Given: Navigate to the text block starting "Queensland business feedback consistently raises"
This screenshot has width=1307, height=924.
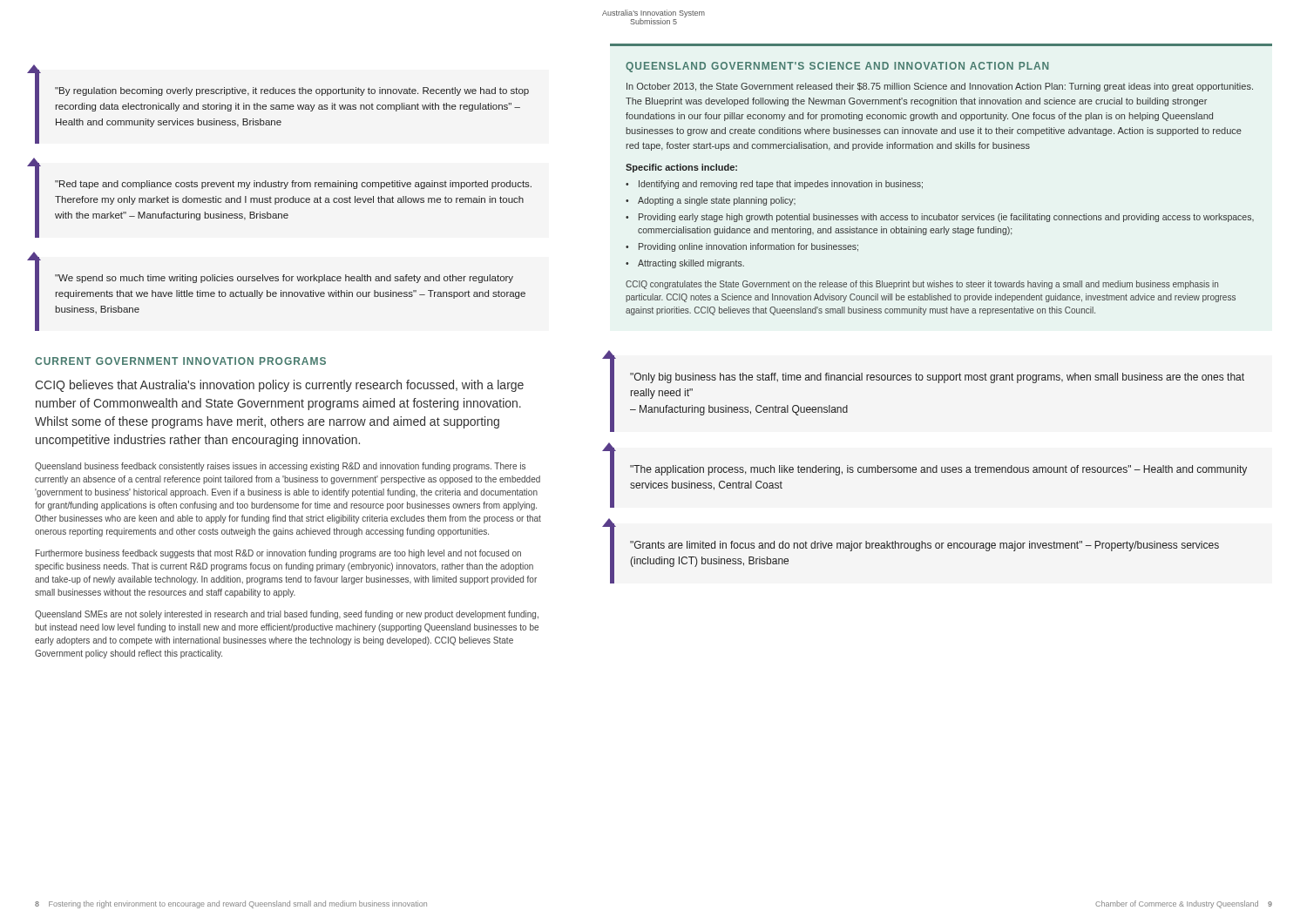Looking at the screenshot, I should (x=288, y=499).
